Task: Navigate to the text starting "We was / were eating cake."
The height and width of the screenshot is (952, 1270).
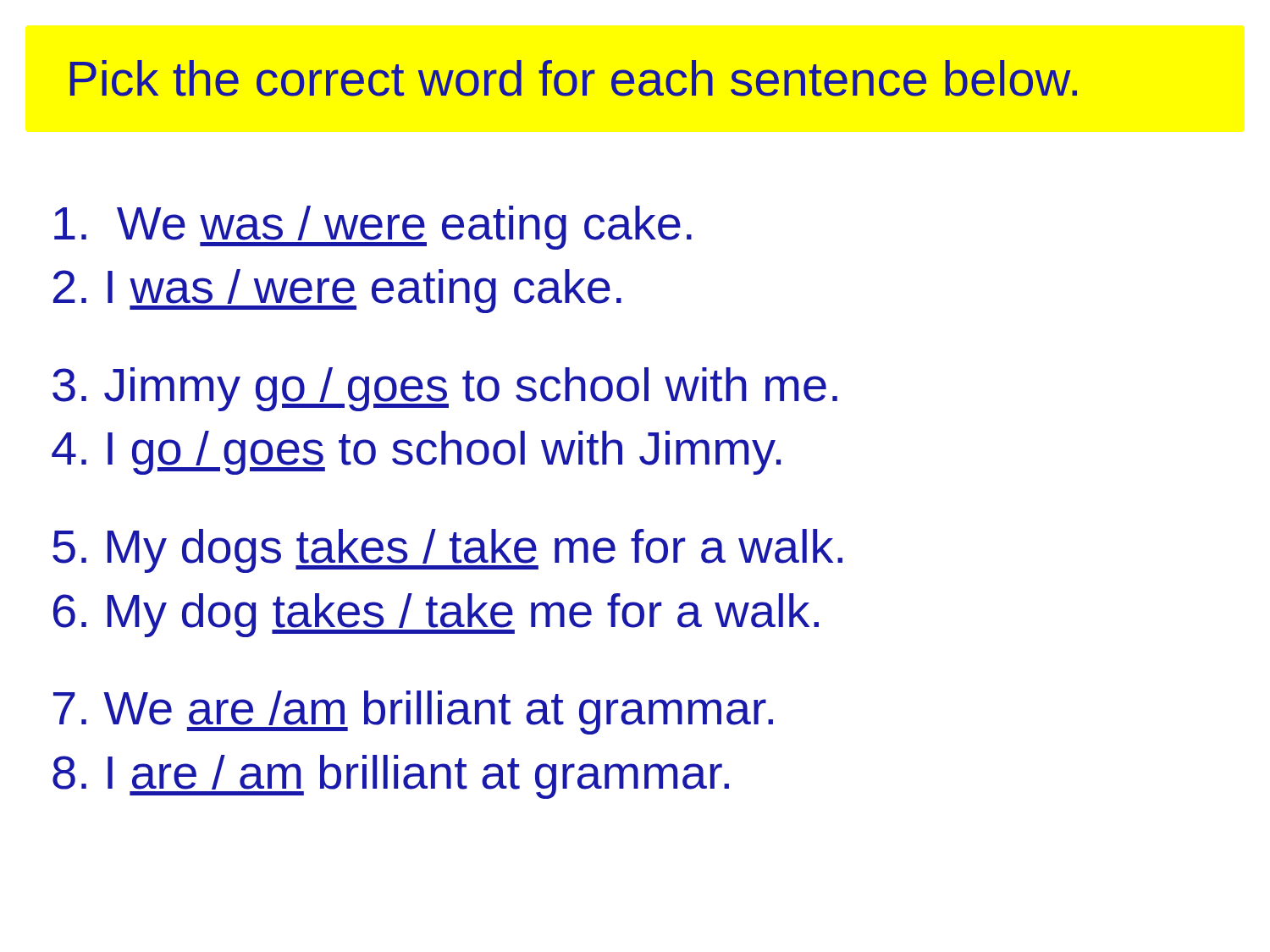Action: click(x=373, y=223)
